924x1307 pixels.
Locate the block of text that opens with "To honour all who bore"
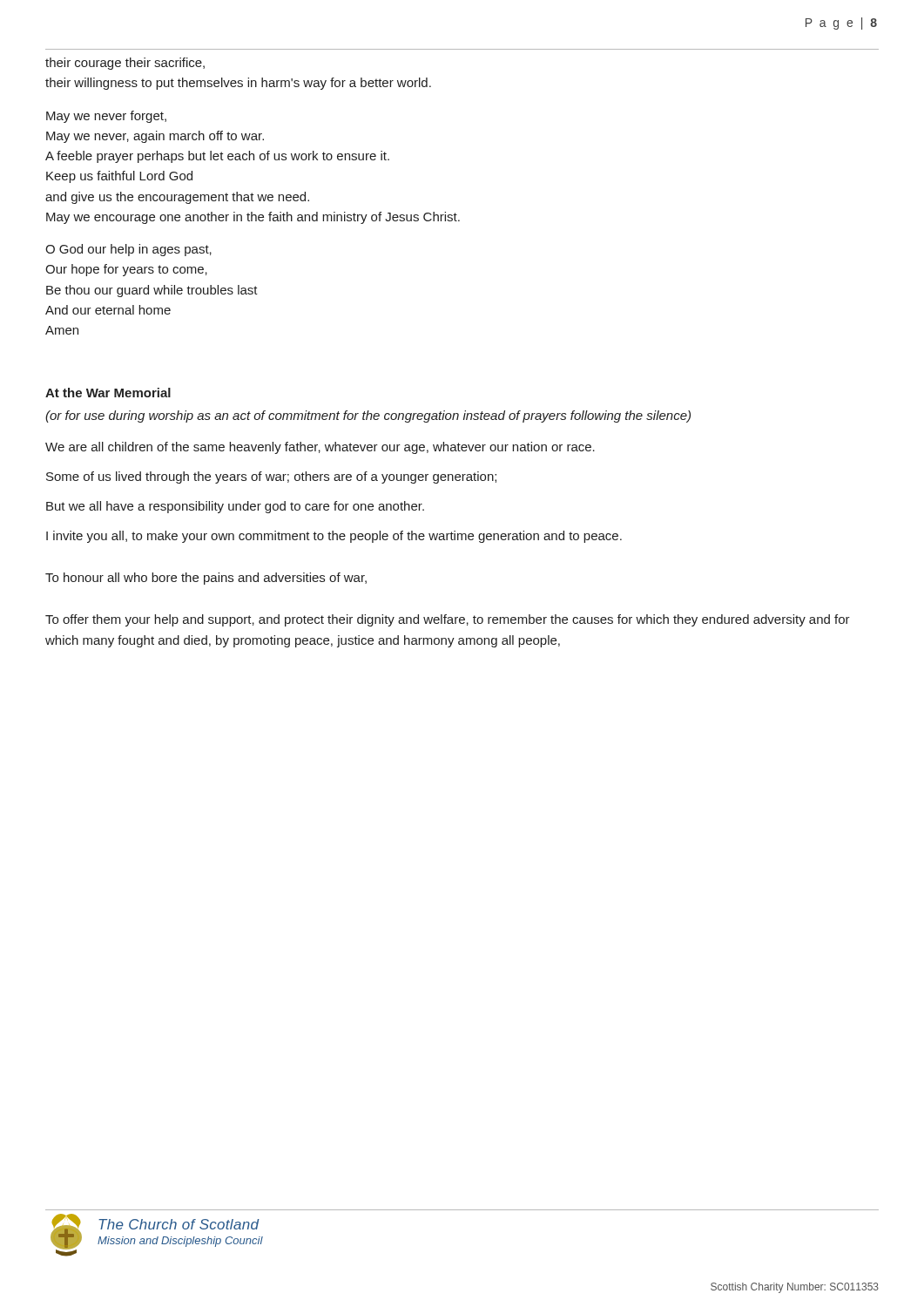(207, 577)
